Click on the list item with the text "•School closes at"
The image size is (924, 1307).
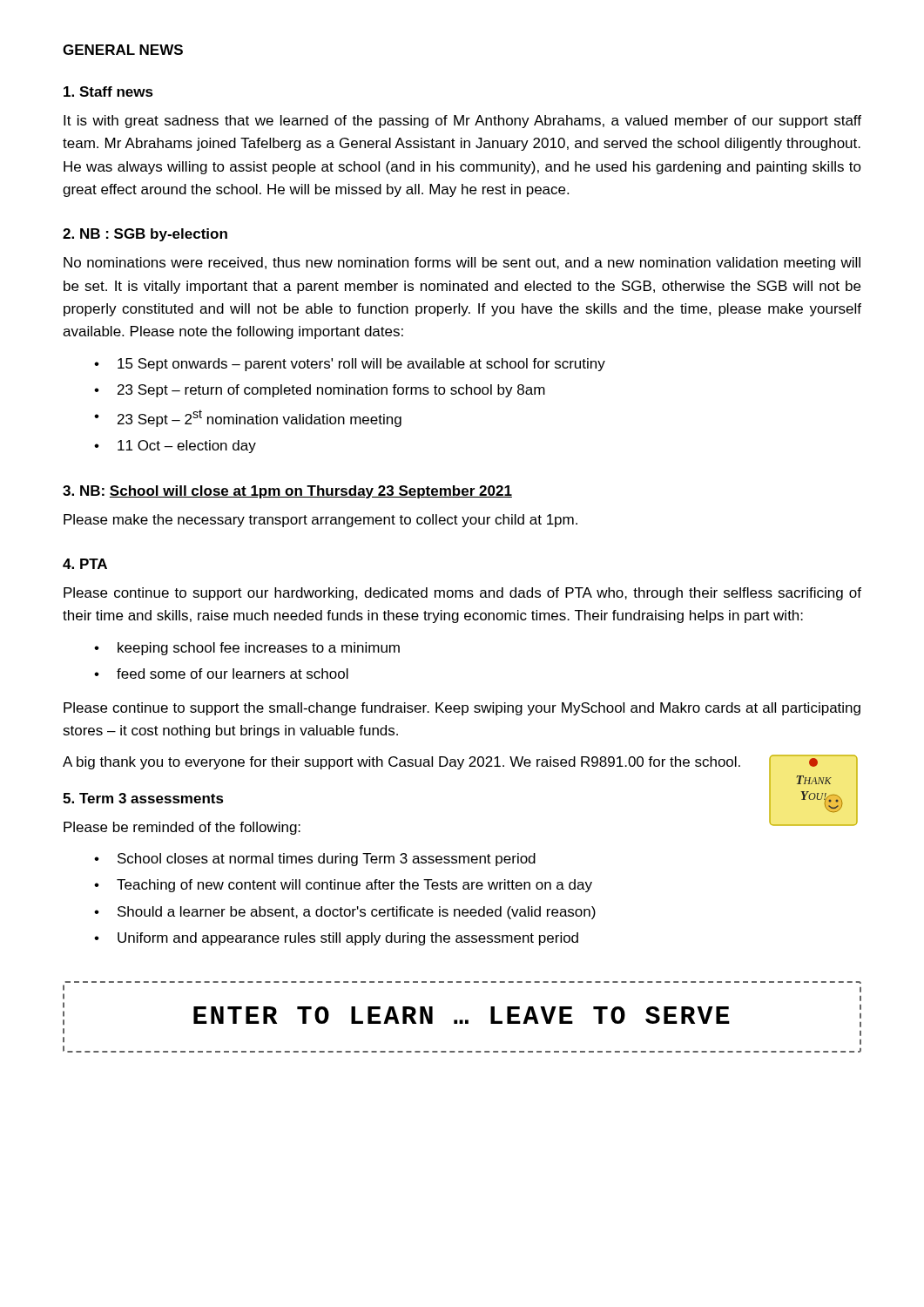(315, 859)
